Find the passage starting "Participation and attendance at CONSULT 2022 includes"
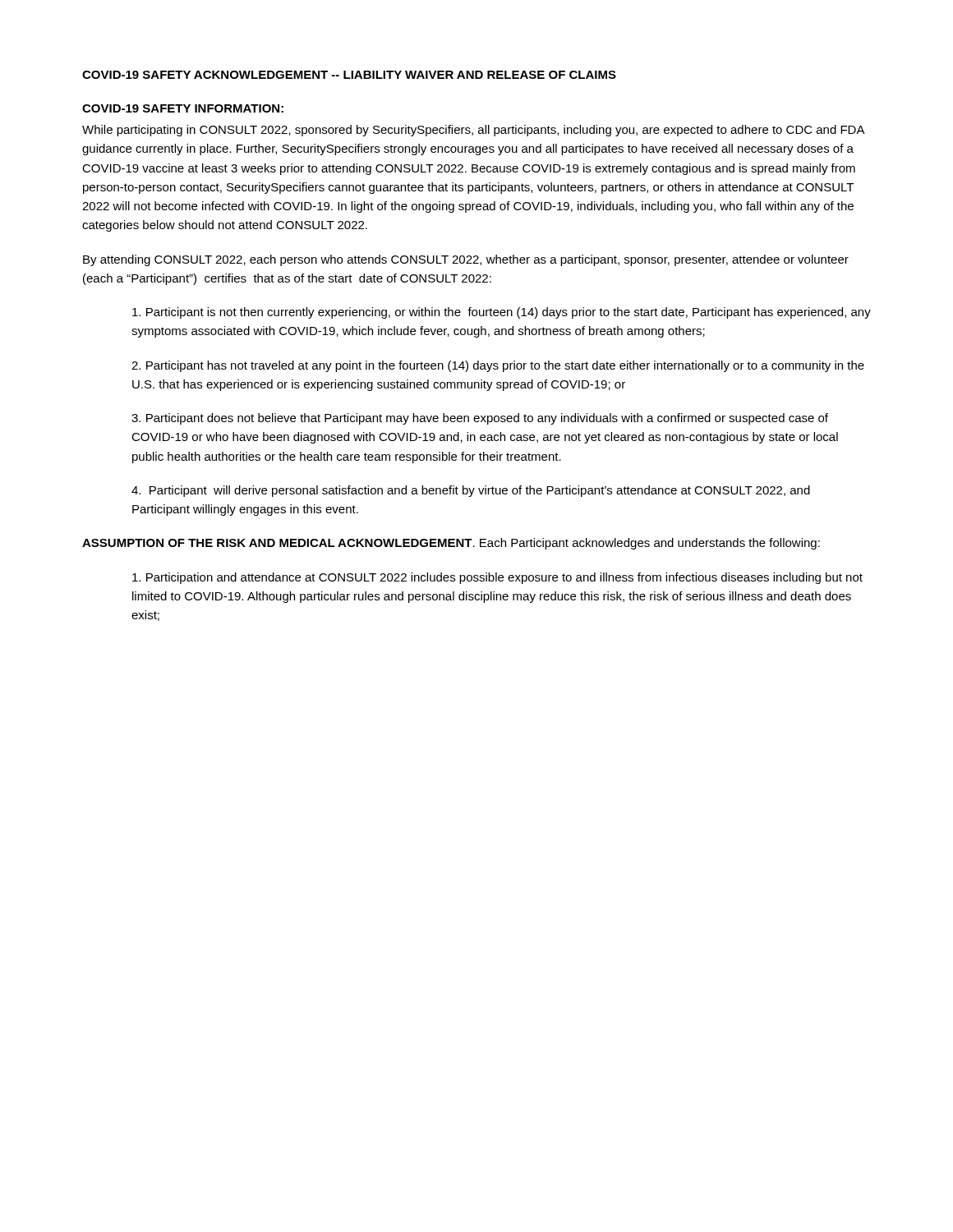Screen dimensions: 1232x953 497,596
